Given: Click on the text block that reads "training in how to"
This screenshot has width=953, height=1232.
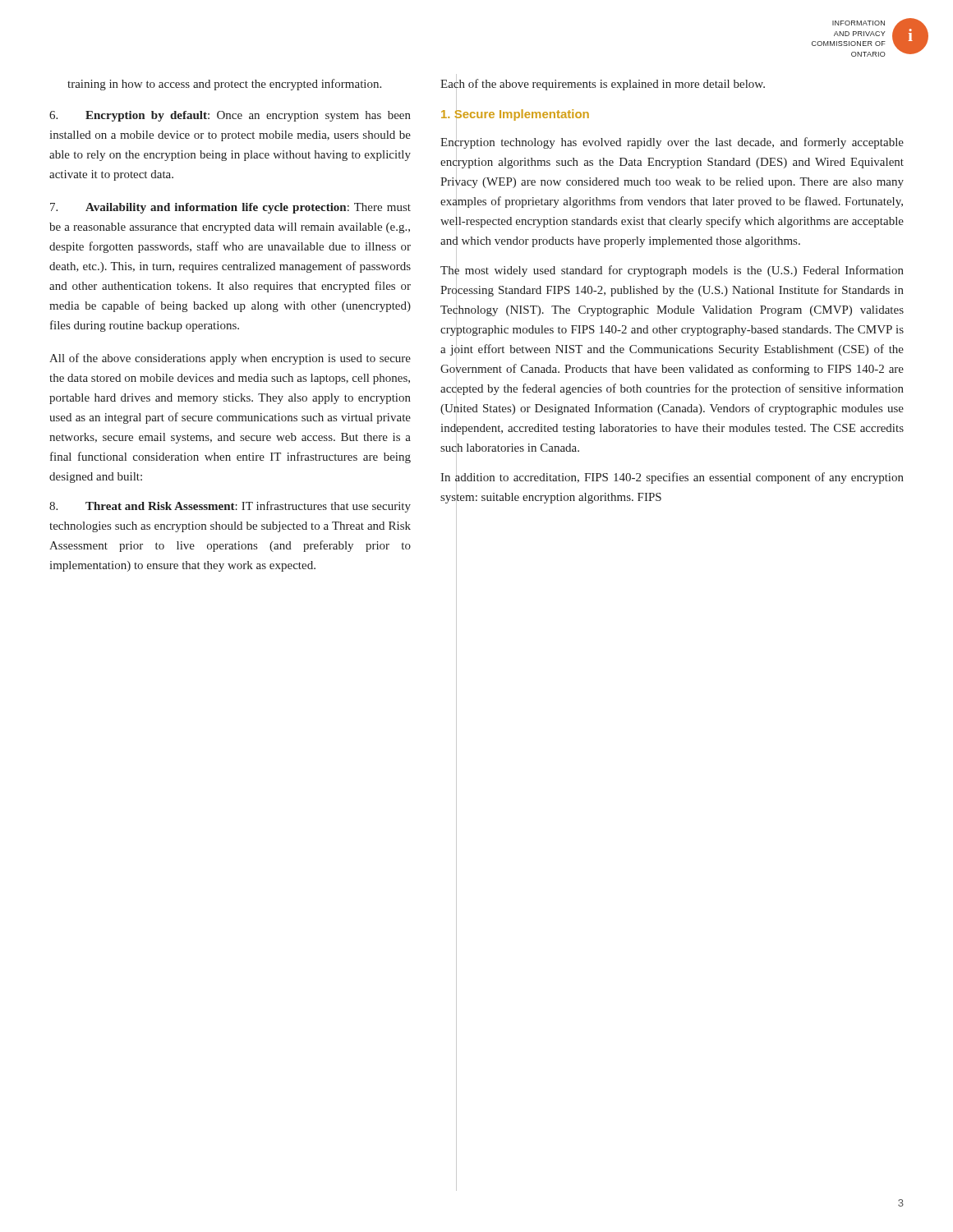Looking at the screenshot, I should 230,84.
